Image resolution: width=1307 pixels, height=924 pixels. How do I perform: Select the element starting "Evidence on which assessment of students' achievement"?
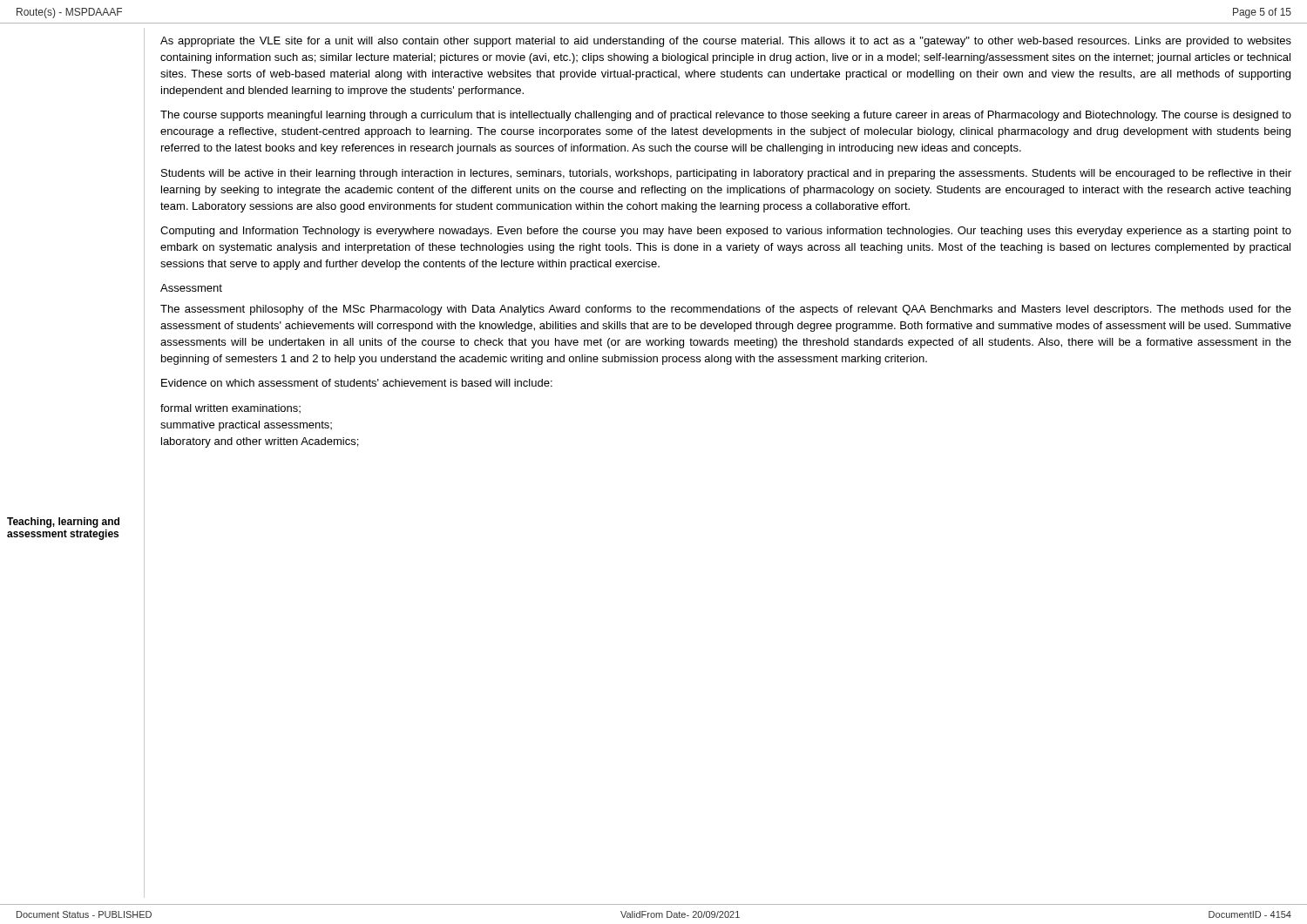[x=357, y=383]
